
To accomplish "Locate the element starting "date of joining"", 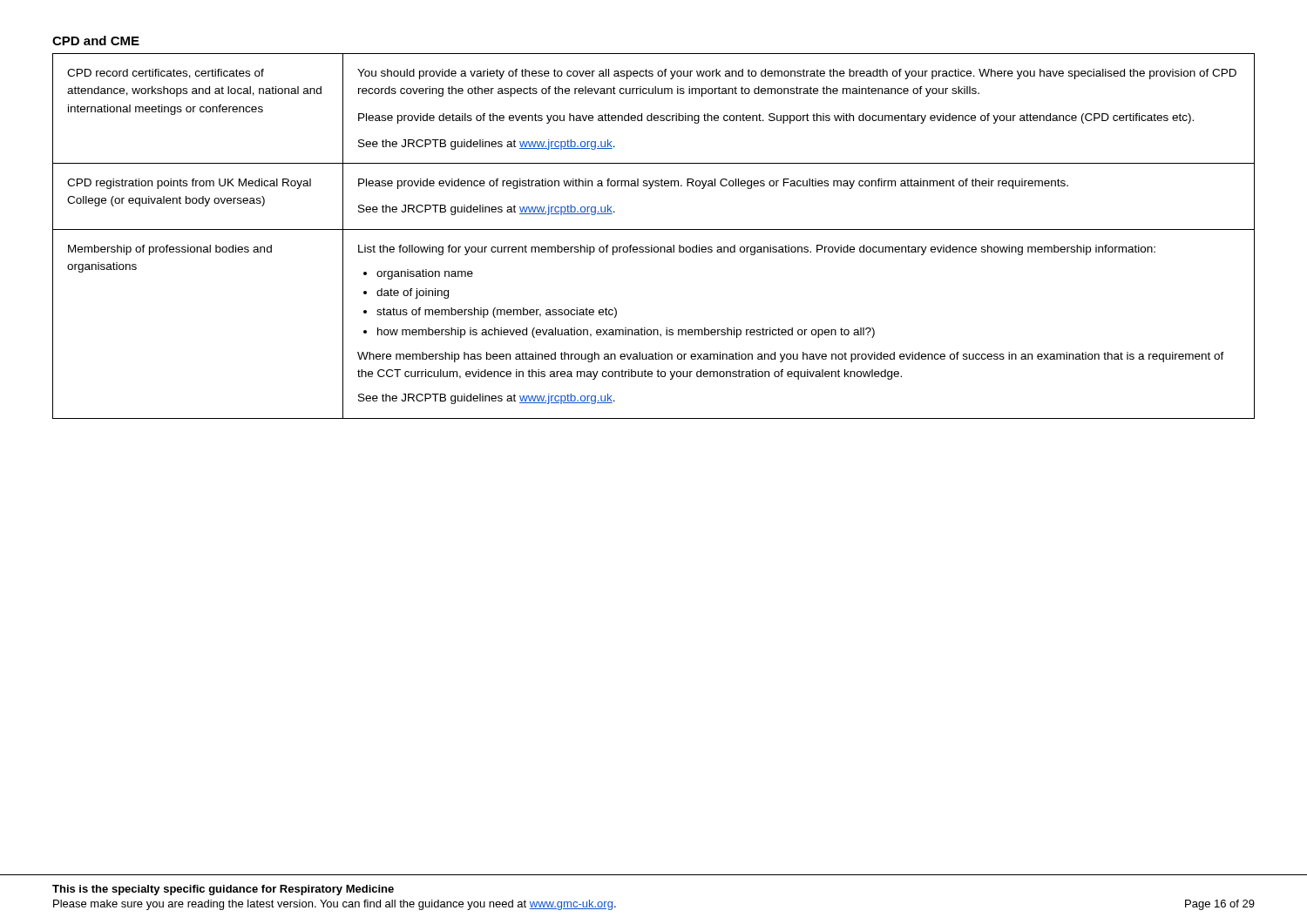I will coord(413,292).
